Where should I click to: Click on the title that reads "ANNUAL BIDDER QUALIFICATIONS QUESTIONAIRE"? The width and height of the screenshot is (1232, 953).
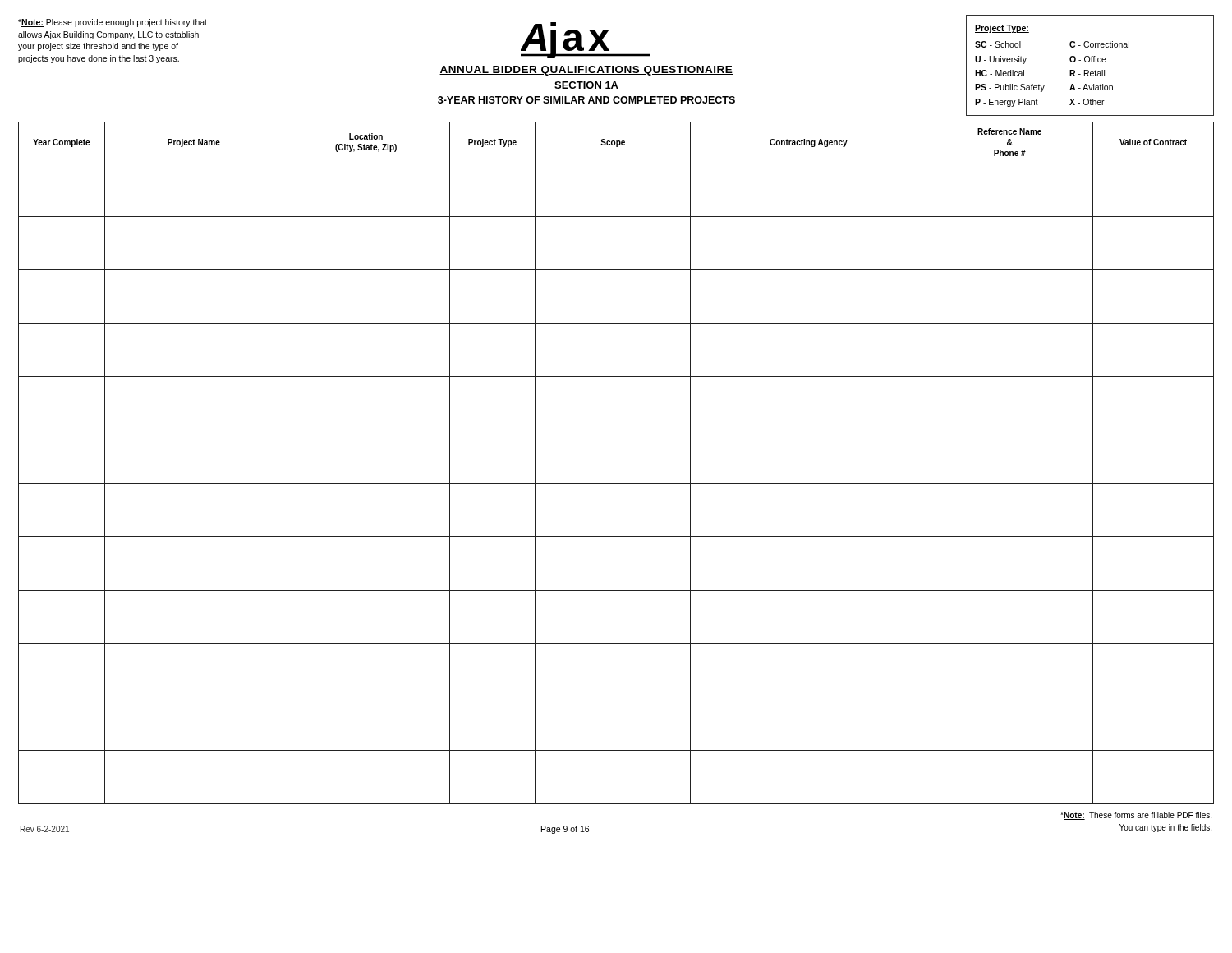(586, 69)
